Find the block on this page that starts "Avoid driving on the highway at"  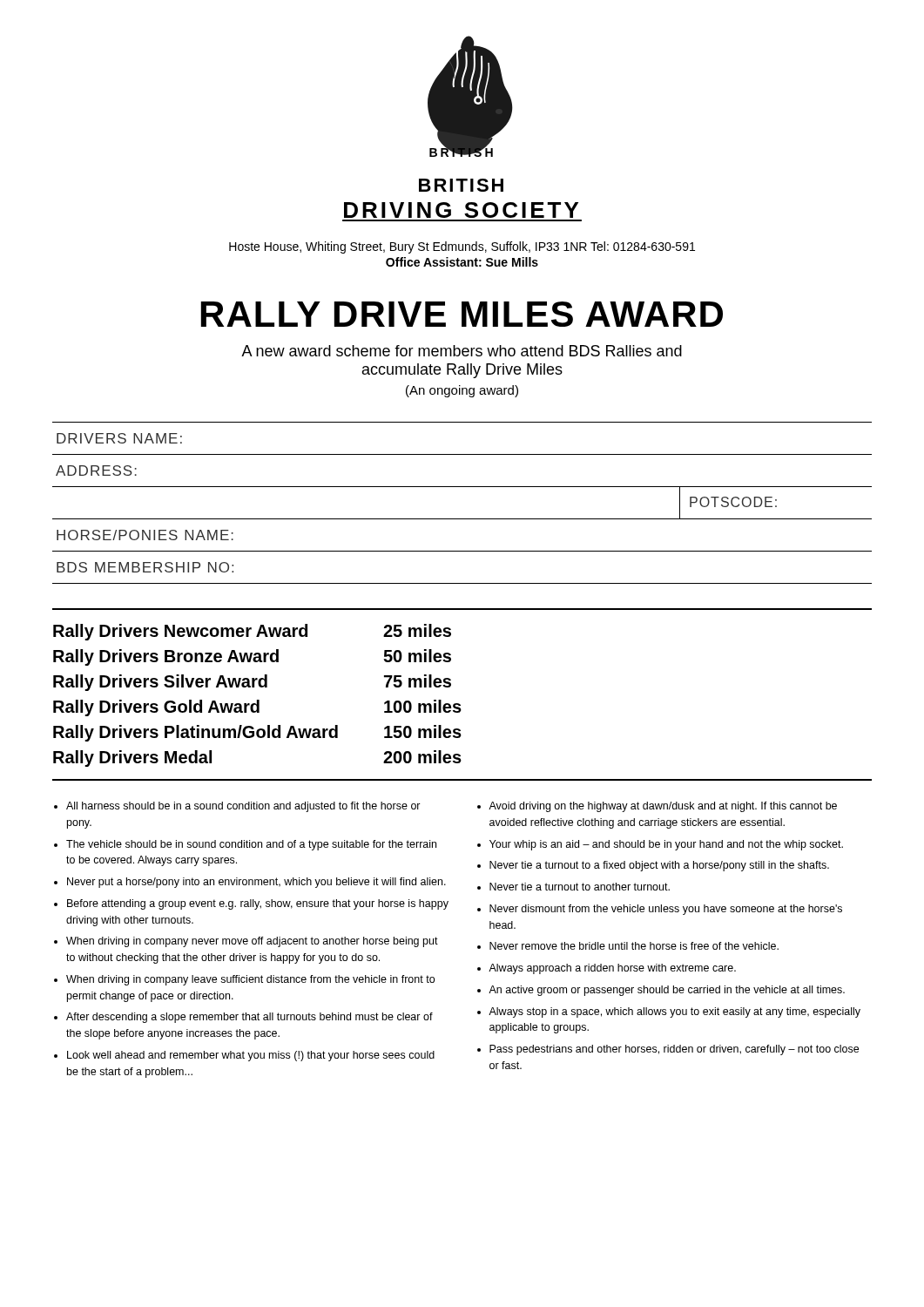point(673,936)
